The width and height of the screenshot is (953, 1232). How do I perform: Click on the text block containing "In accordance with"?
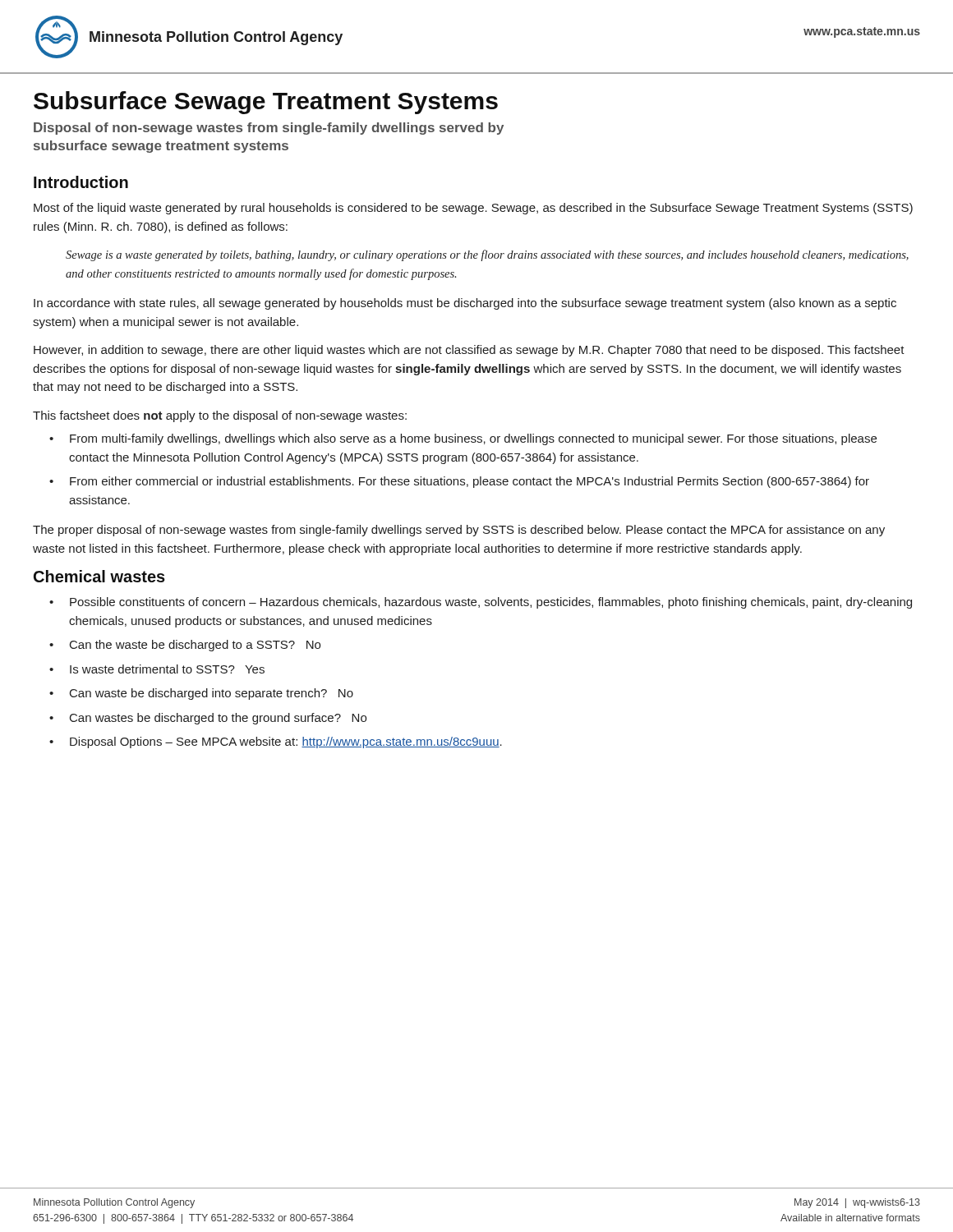point(476,313)
